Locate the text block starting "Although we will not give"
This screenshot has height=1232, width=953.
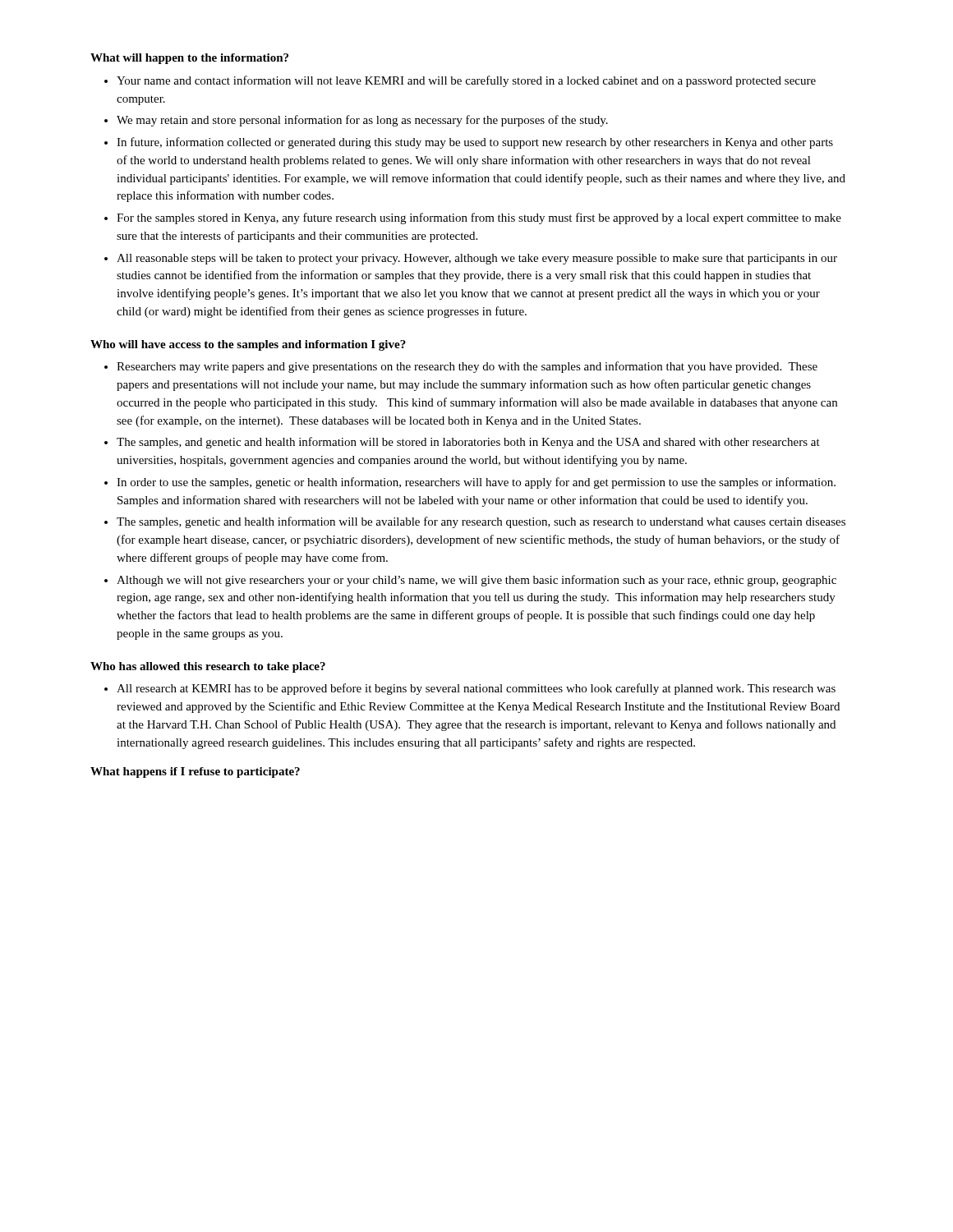click(477, 606)
